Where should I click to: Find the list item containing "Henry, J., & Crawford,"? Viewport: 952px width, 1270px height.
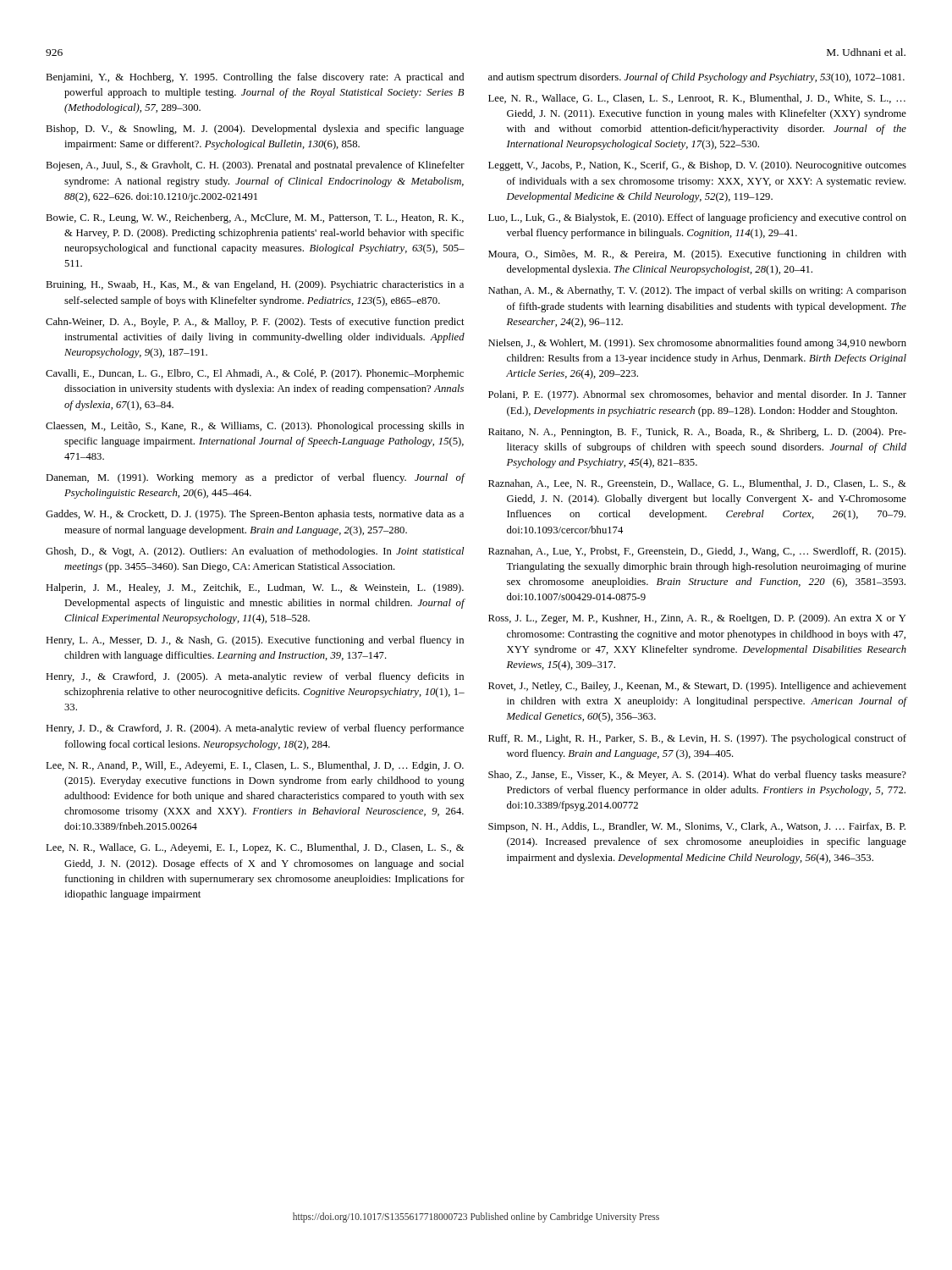point(255,692)
